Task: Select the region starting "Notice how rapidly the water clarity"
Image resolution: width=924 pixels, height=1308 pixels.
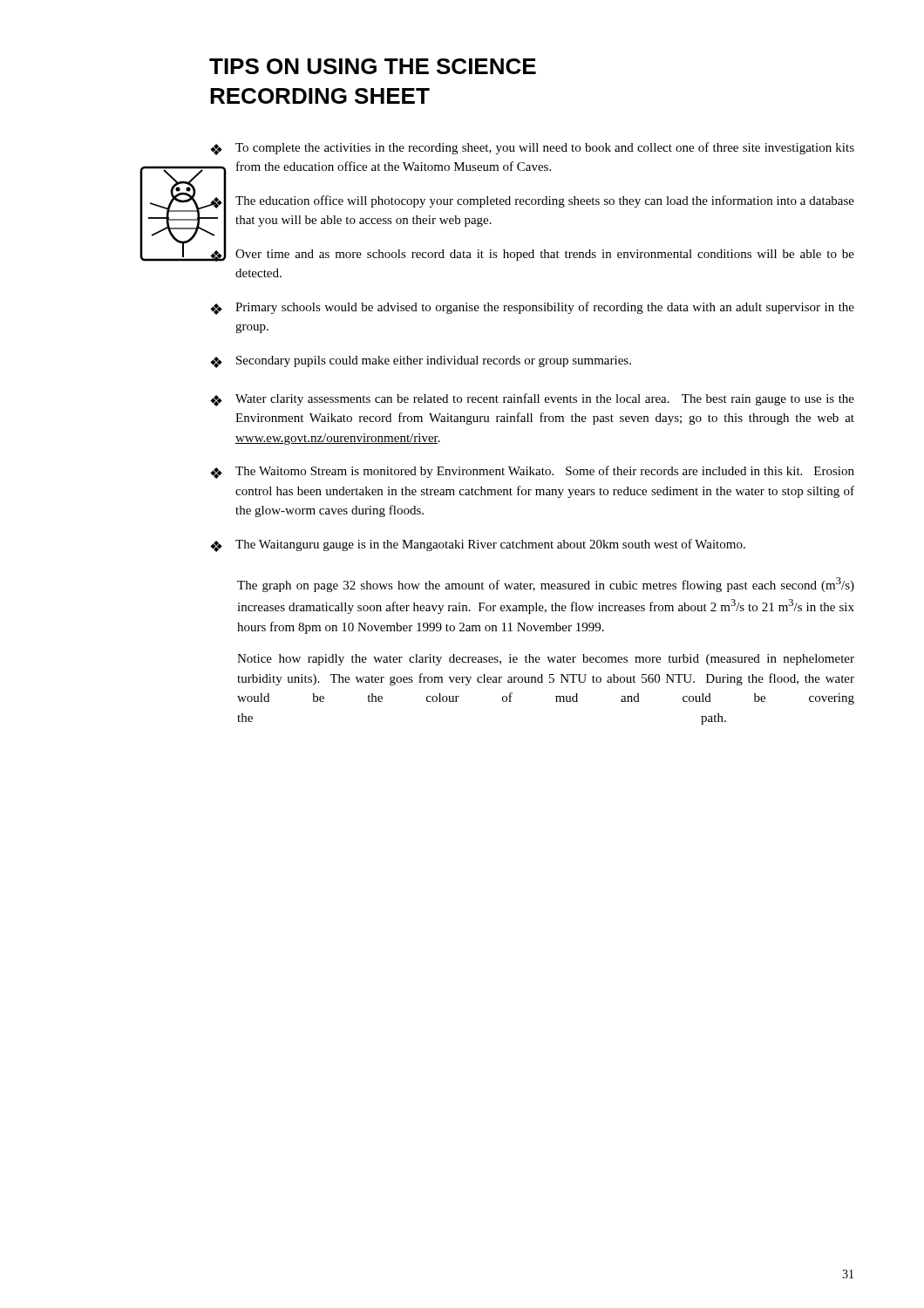Action: click(546, 688)
